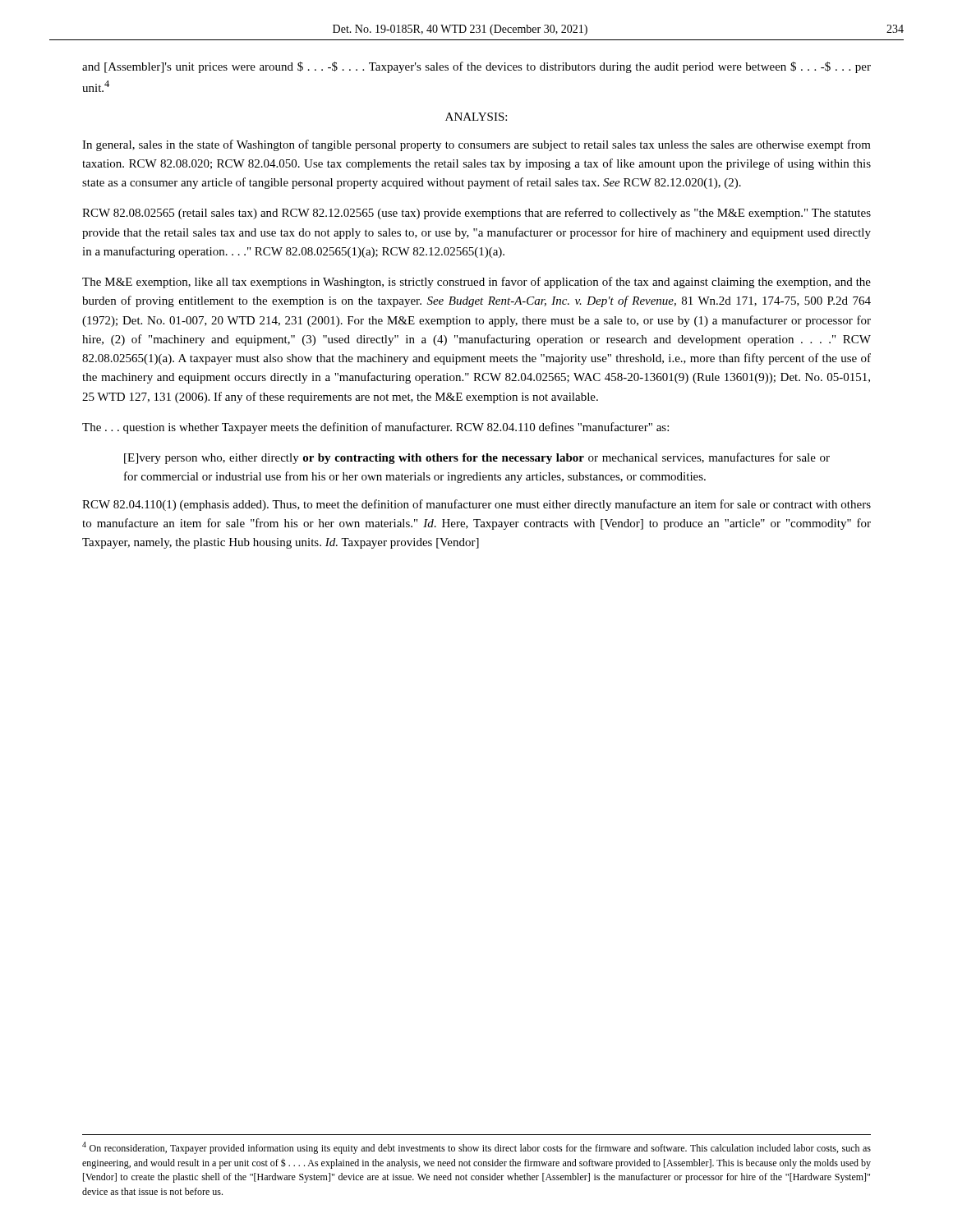The height and width of the screenshot is (1232, 953).
Task: Select the text block that reads "[E]very person who, either directly or"
Action: (476, 467)
